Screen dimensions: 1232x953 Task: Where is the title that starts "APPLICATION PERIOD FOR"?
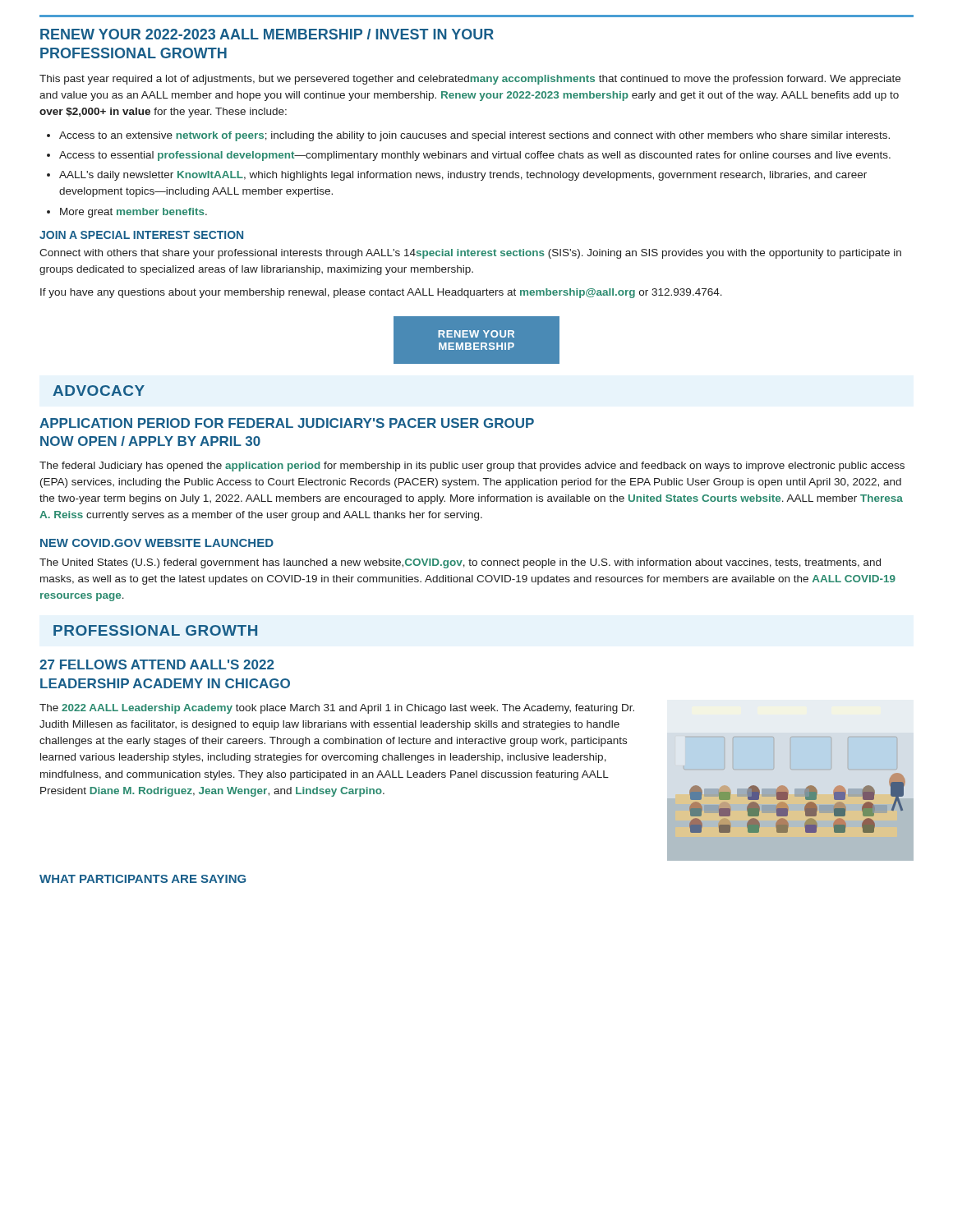[x=476, y=433]
